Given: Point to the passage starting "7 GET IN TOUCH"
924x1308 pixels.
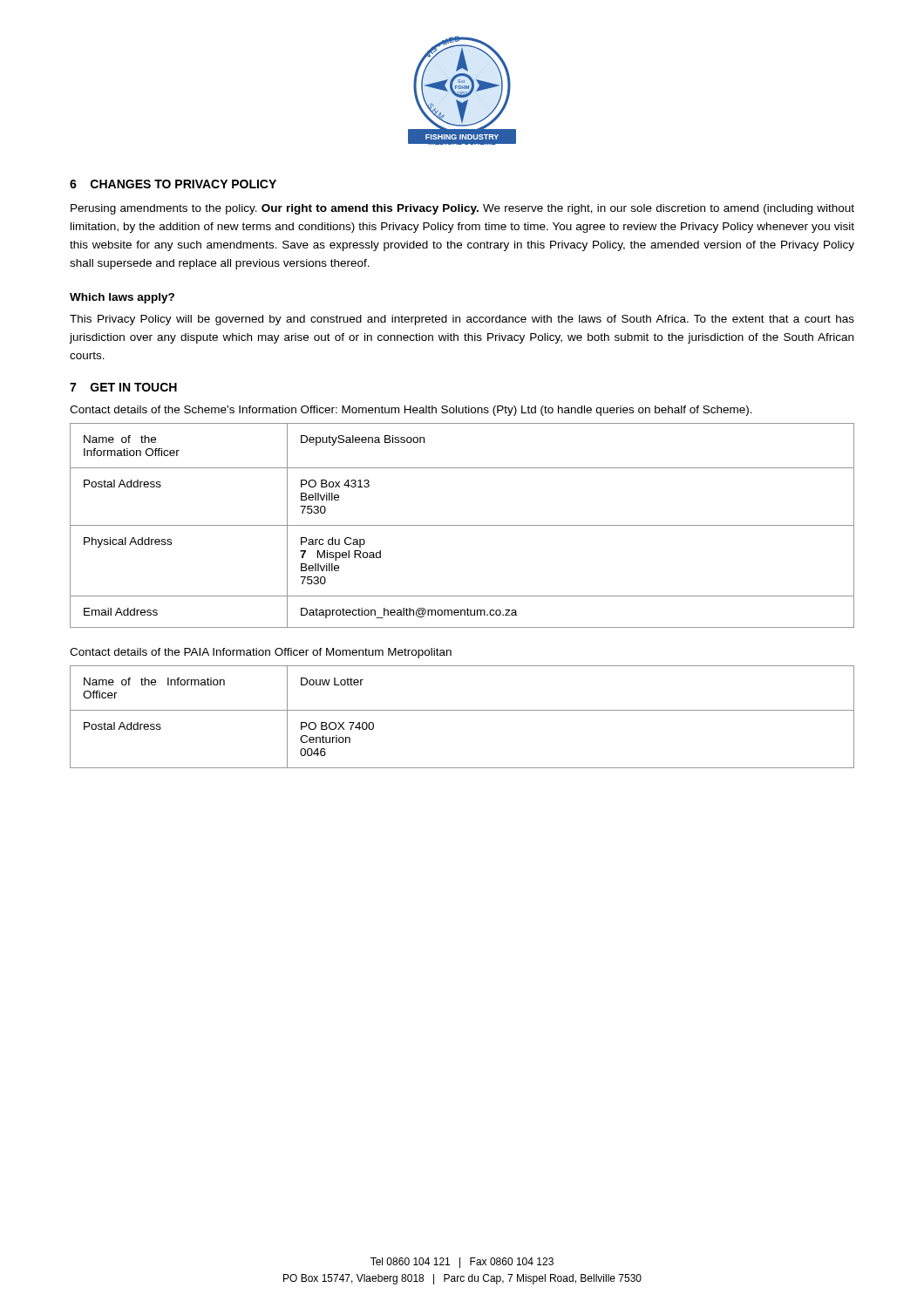Looking at the screenshot, I should [124, 388].
